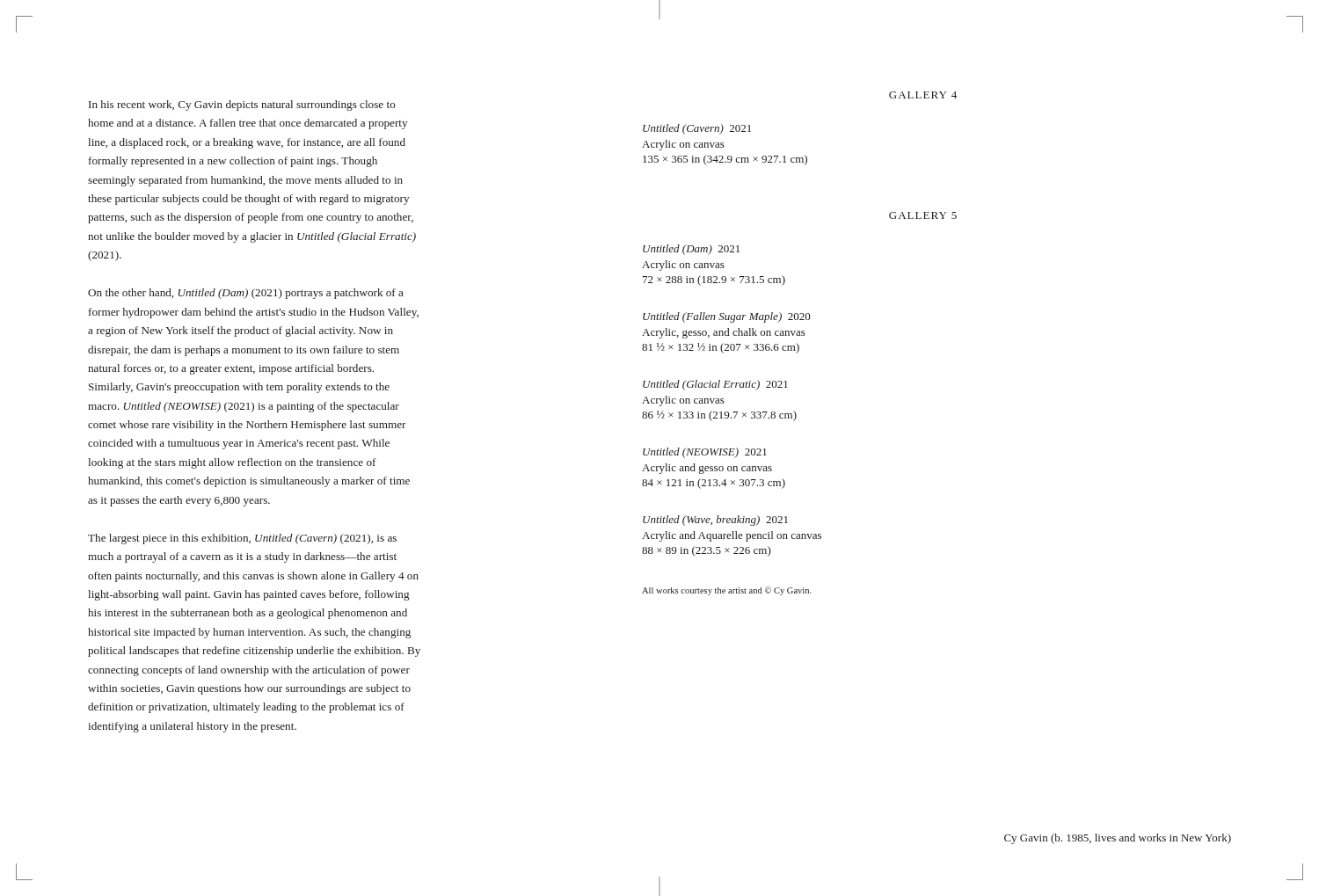Point to the block beginning "The largest piece"

pyautogui.click(x=255, y=632)
